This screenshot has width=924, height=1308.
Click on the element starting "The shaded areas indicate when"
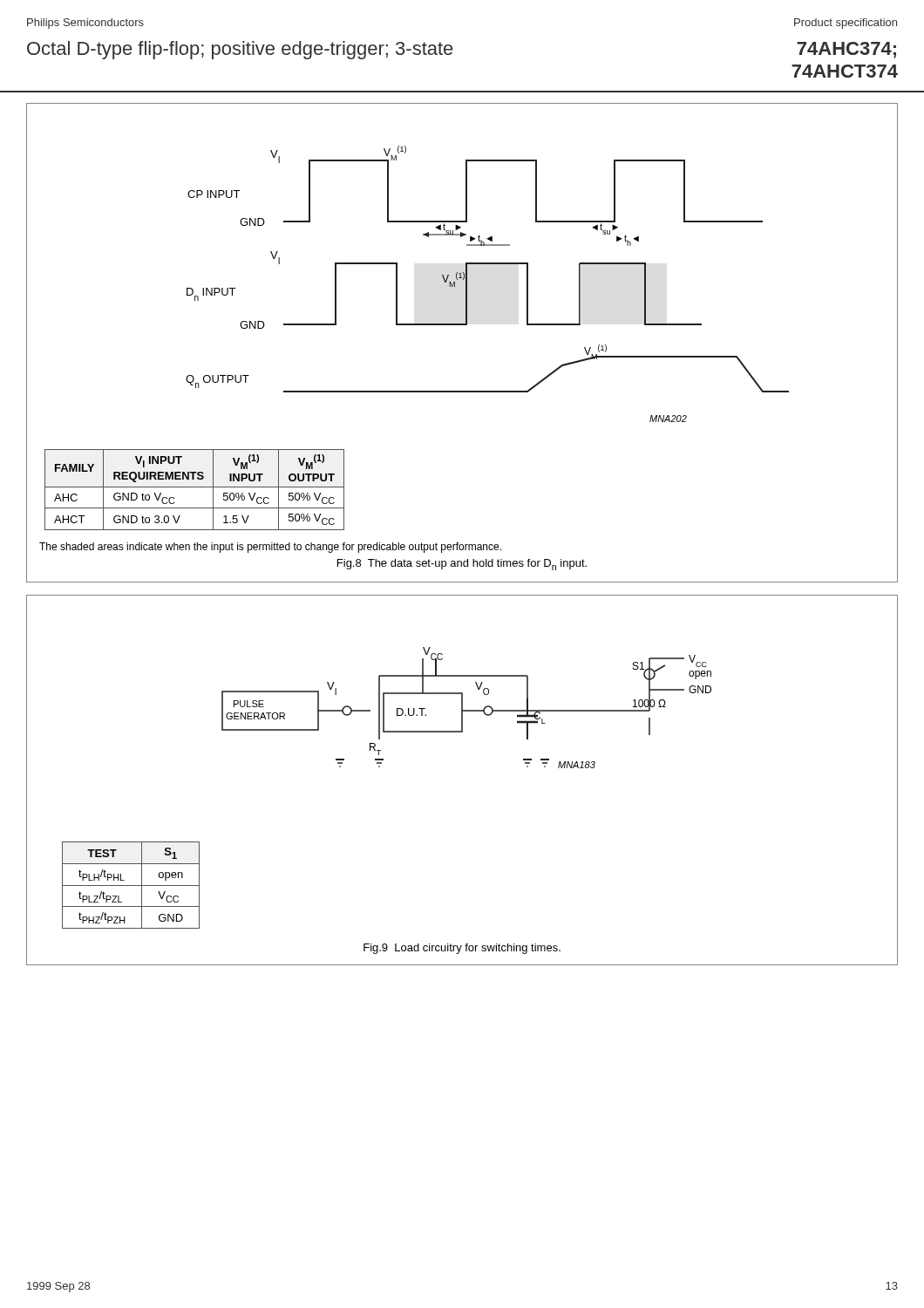point(271,547)
